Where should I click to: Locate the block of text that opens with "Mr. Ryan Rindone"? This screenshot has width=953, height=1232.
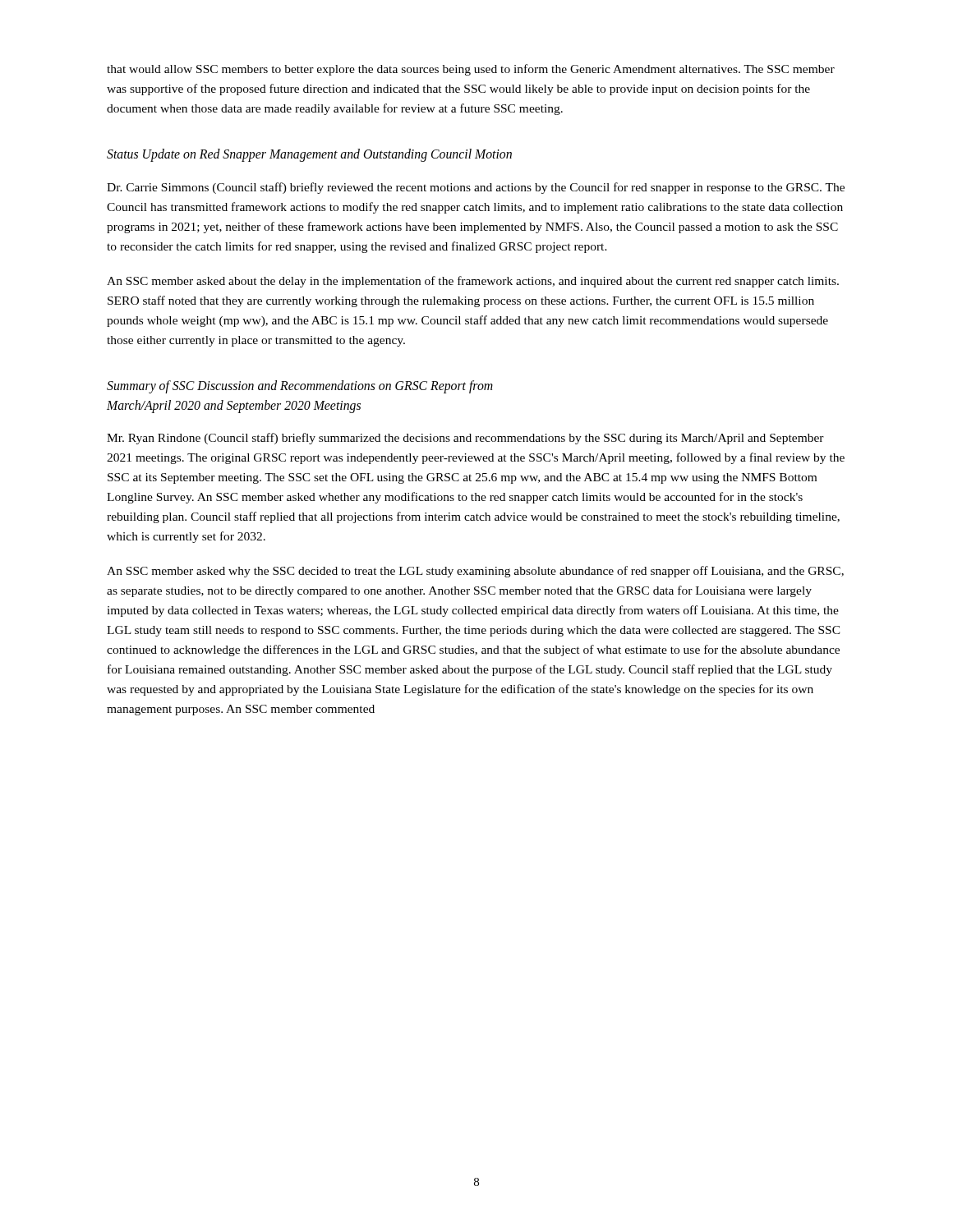[476, 487]
